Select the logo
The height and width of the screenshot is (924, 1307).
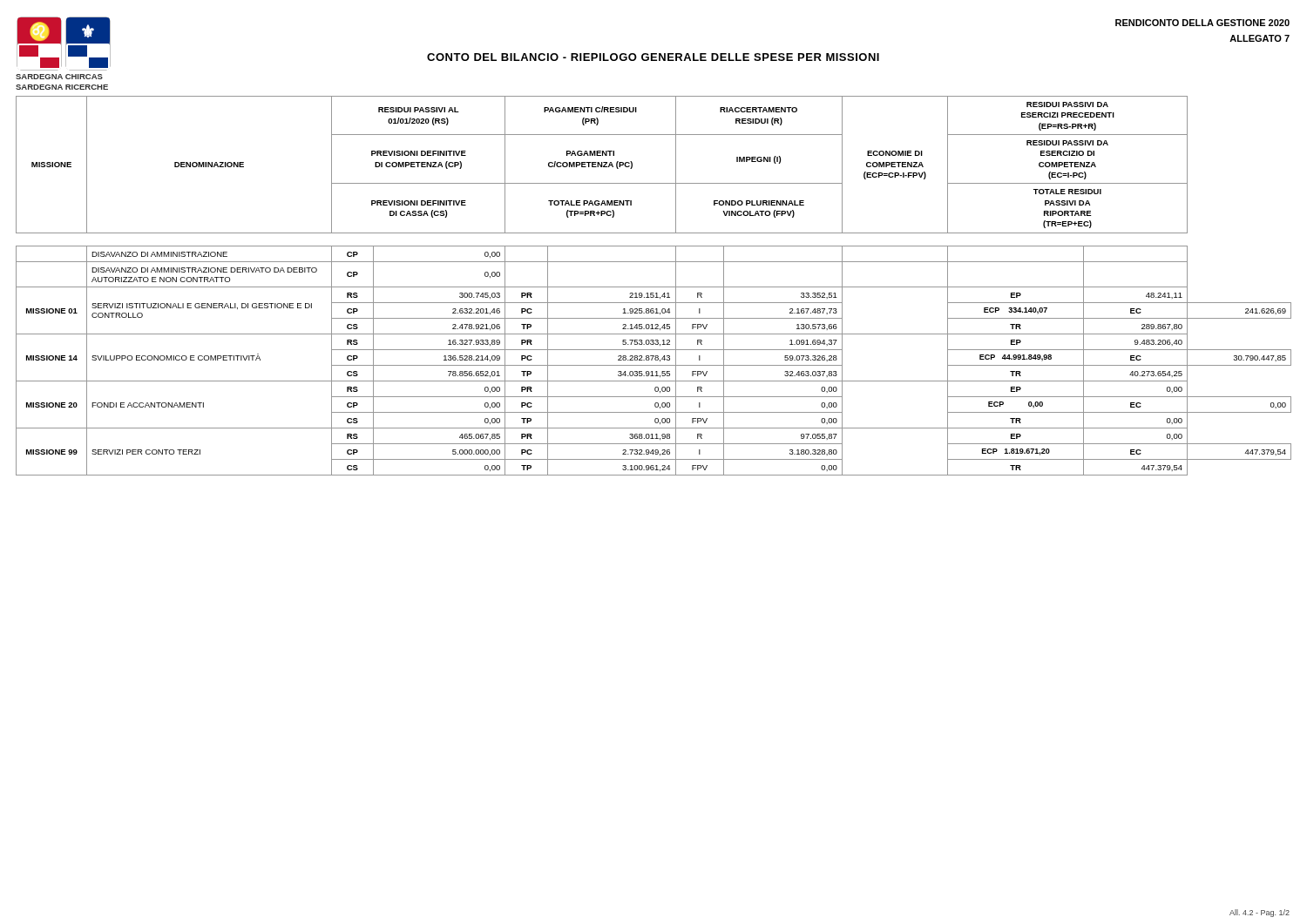(85, 51)
